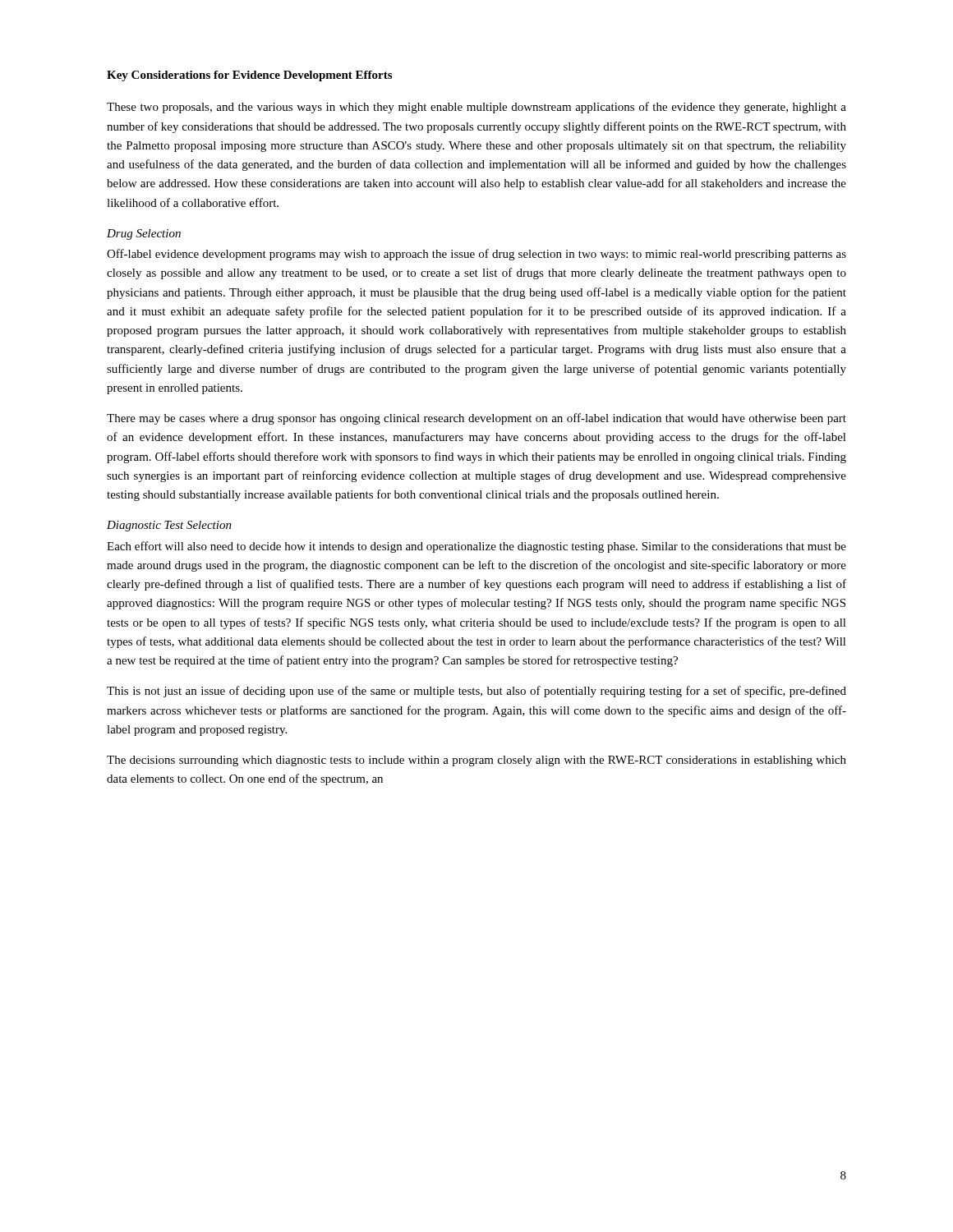Screen dimensions: 1232x953
Task: Click on the section header with the text "Diagnostic Test Selection"
Action: 169,525
